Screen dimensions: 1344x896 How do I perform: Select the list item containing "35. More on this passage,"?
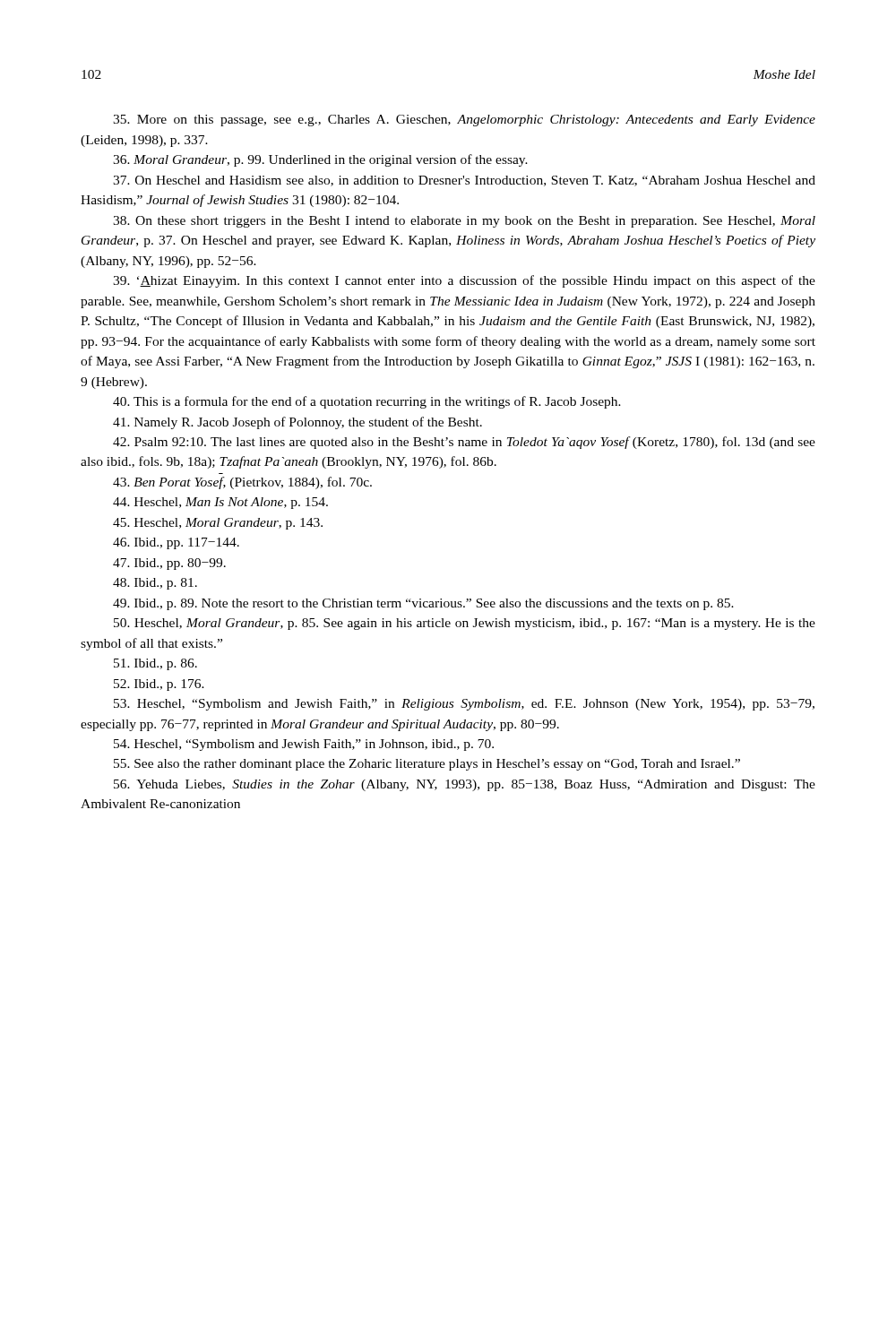click(x=448, y=129)
